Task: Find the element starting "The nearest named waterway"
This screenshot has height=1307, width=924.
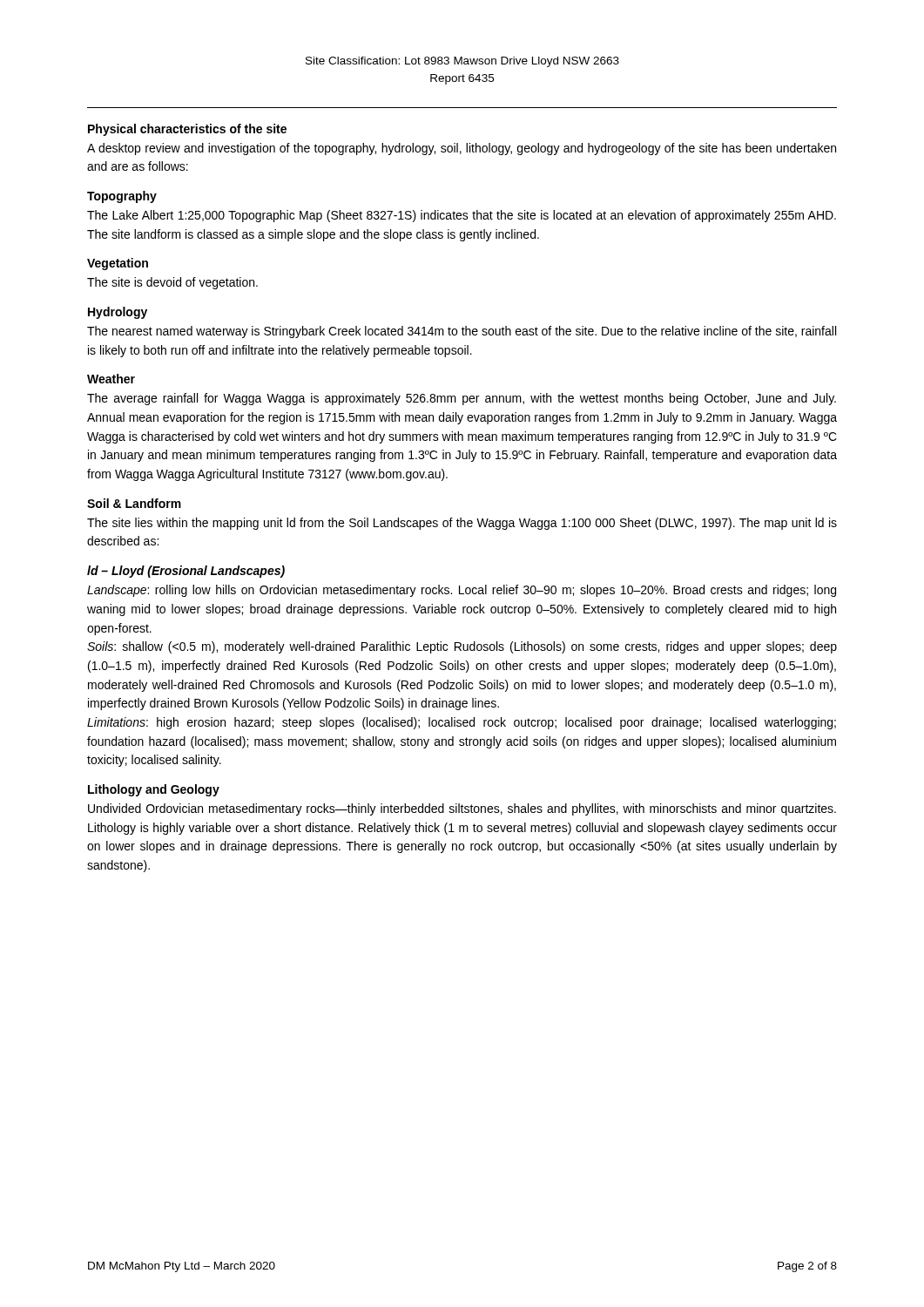Action: [x=462, y=341]
